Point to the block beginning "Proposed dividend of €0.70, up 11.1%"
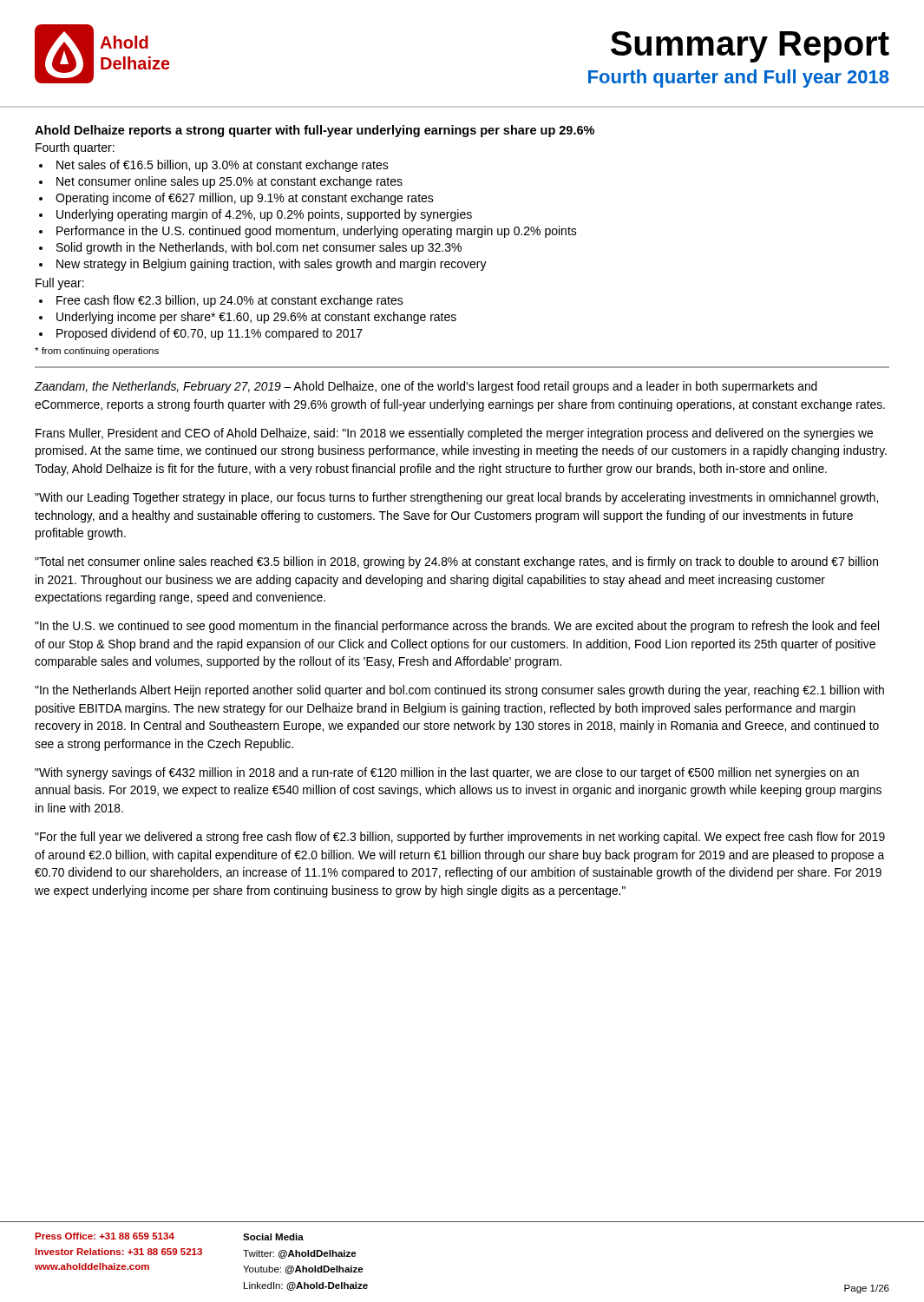 click(x=209, y=334)
